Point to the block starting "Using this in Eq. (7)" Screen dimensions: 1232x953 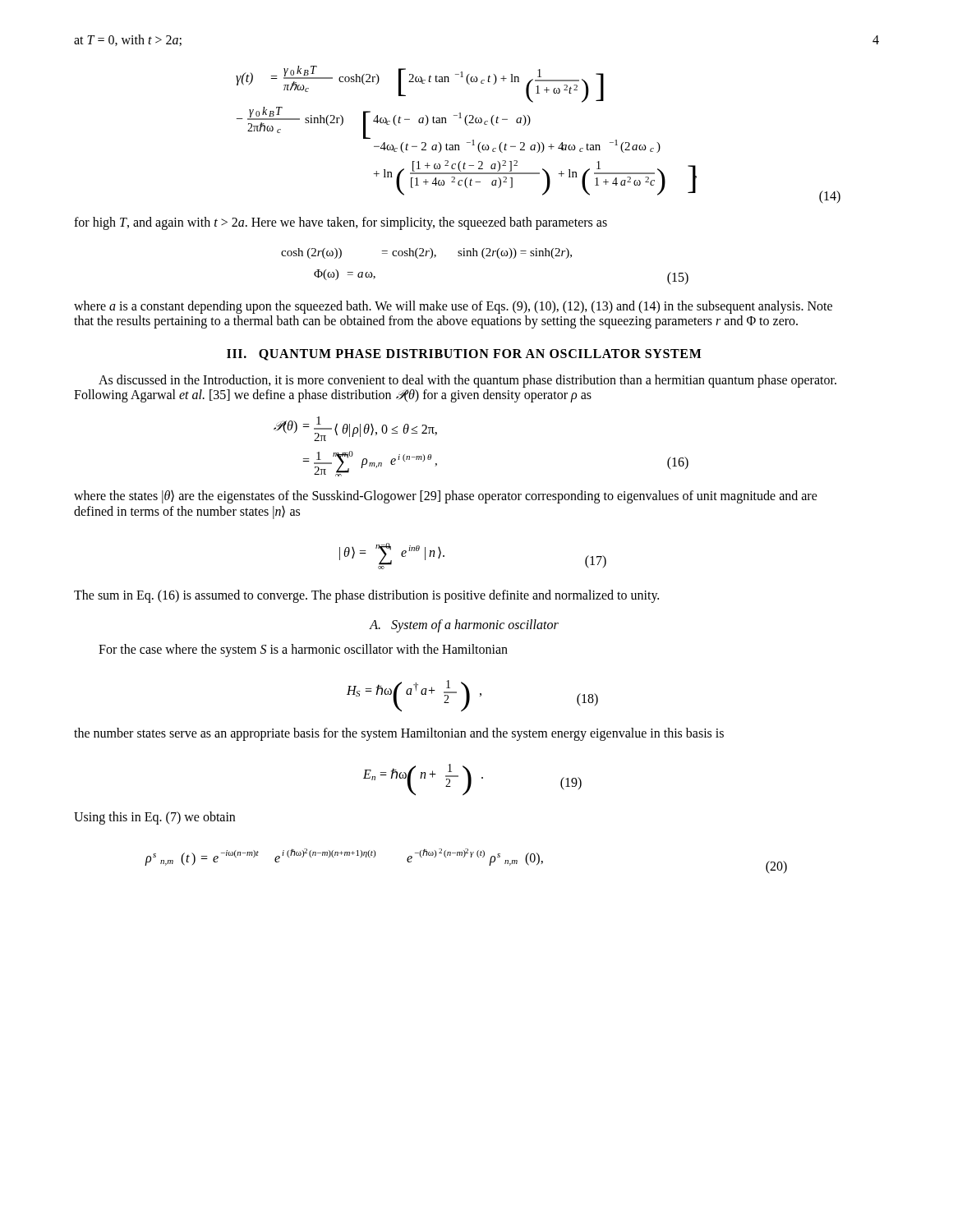155,817
